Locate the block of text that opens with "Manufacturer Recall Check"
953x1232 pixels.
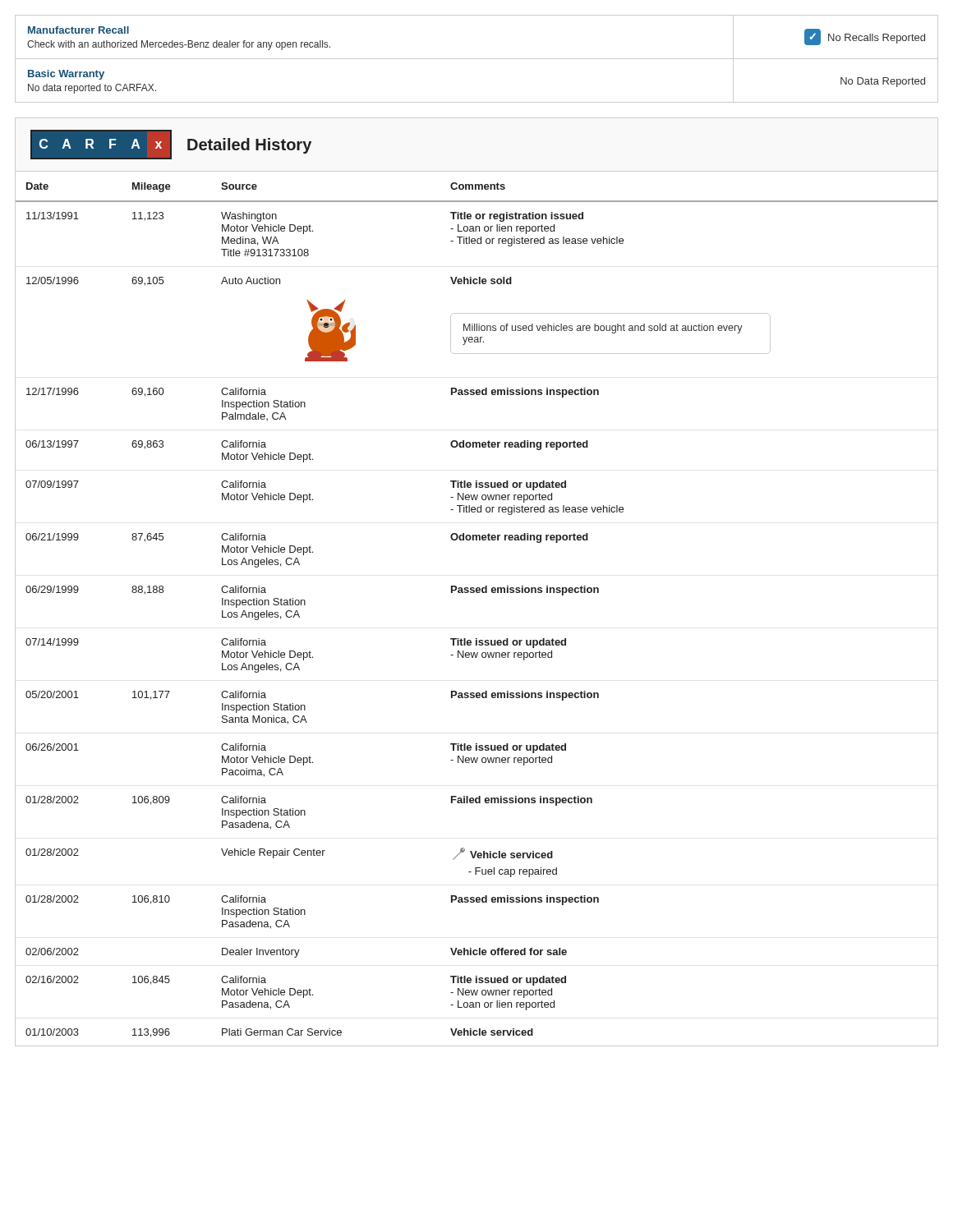click(x=78, y=30)
